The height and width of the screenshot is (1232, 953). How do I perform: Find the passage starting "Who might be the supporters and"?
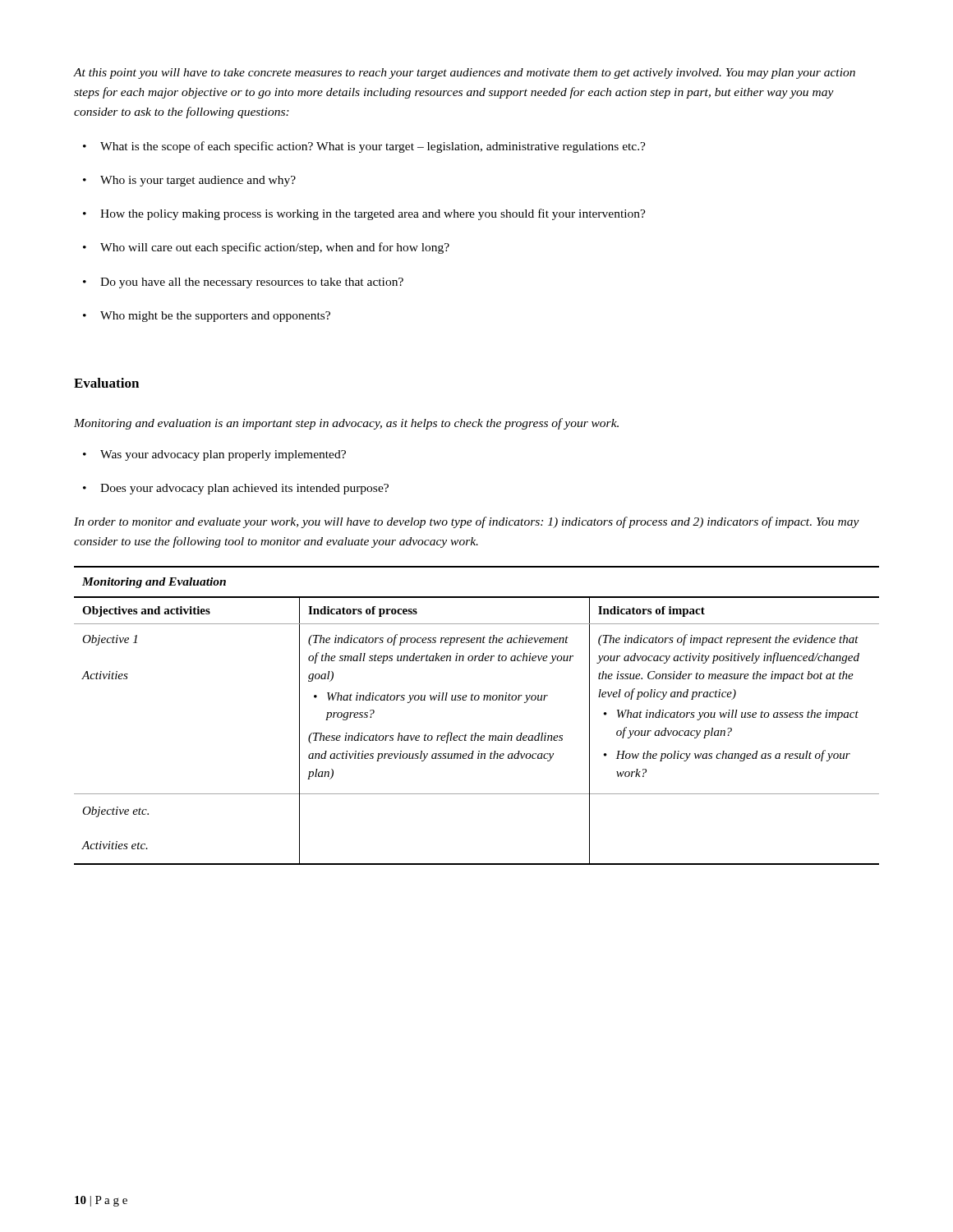[207, 317]
